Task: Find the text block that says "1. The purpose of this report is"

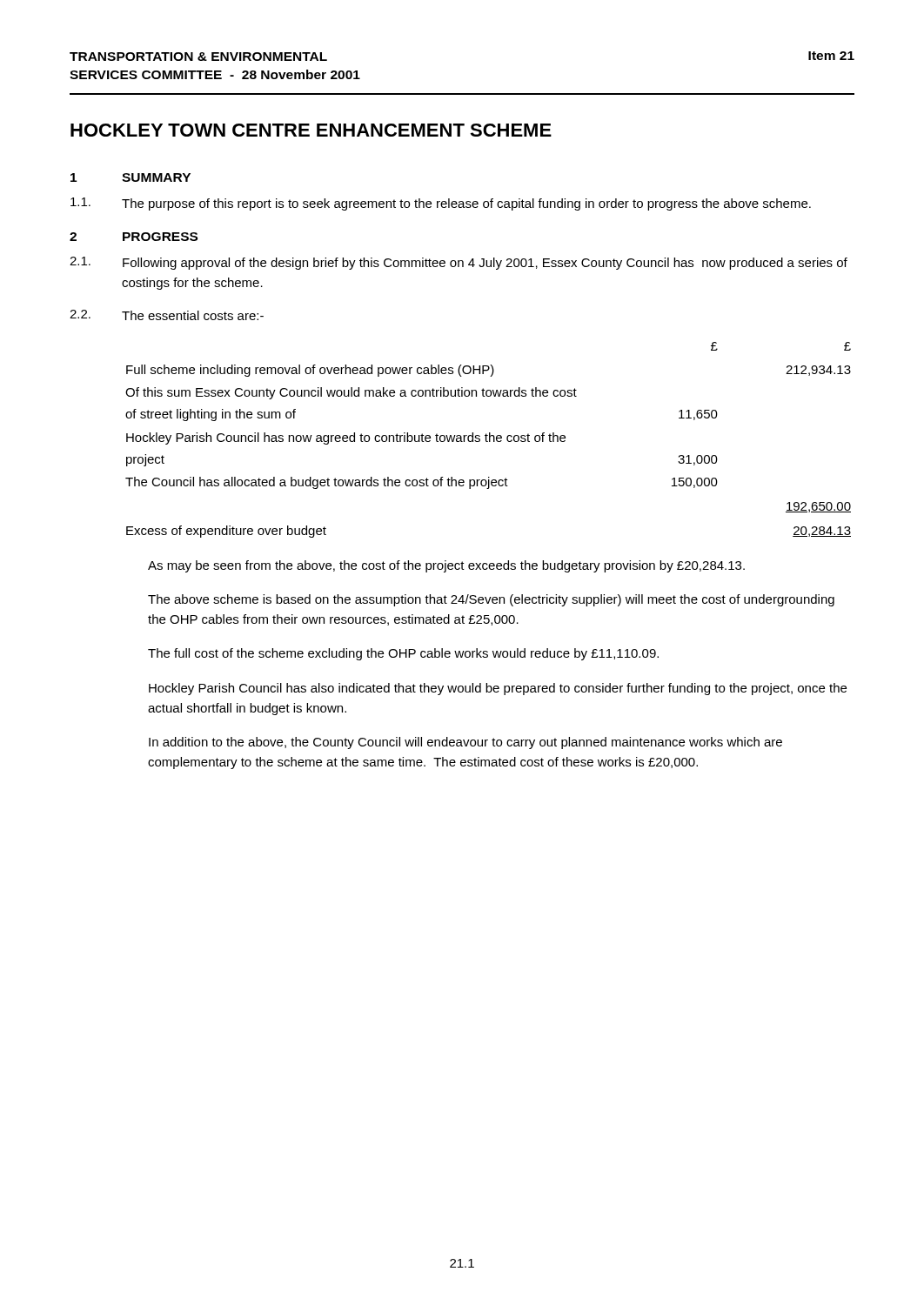Action: click(x=462, y=204)
